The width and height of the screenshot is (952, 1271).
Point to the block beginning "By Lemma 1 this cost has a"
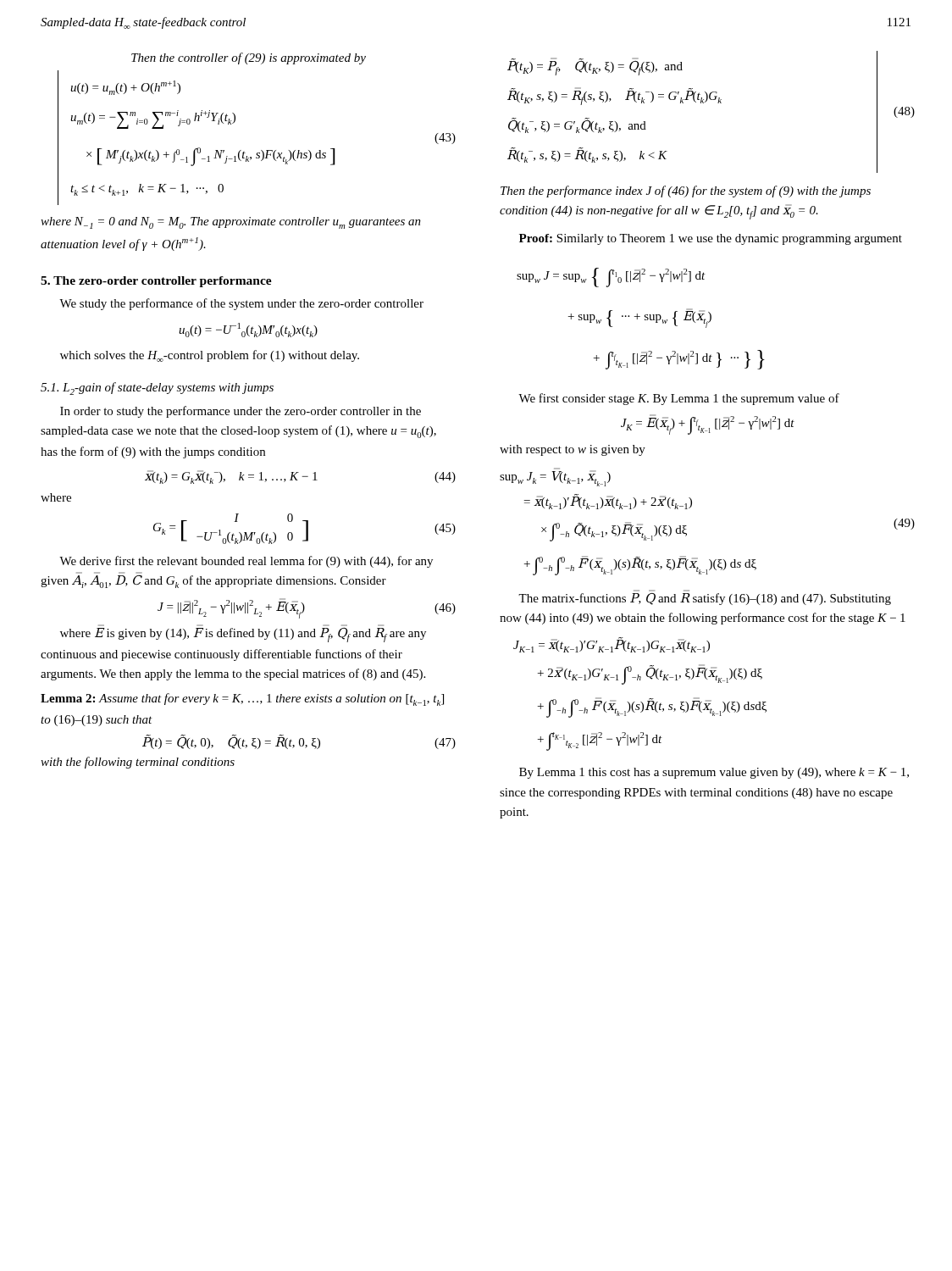click(x=705, y=792)
